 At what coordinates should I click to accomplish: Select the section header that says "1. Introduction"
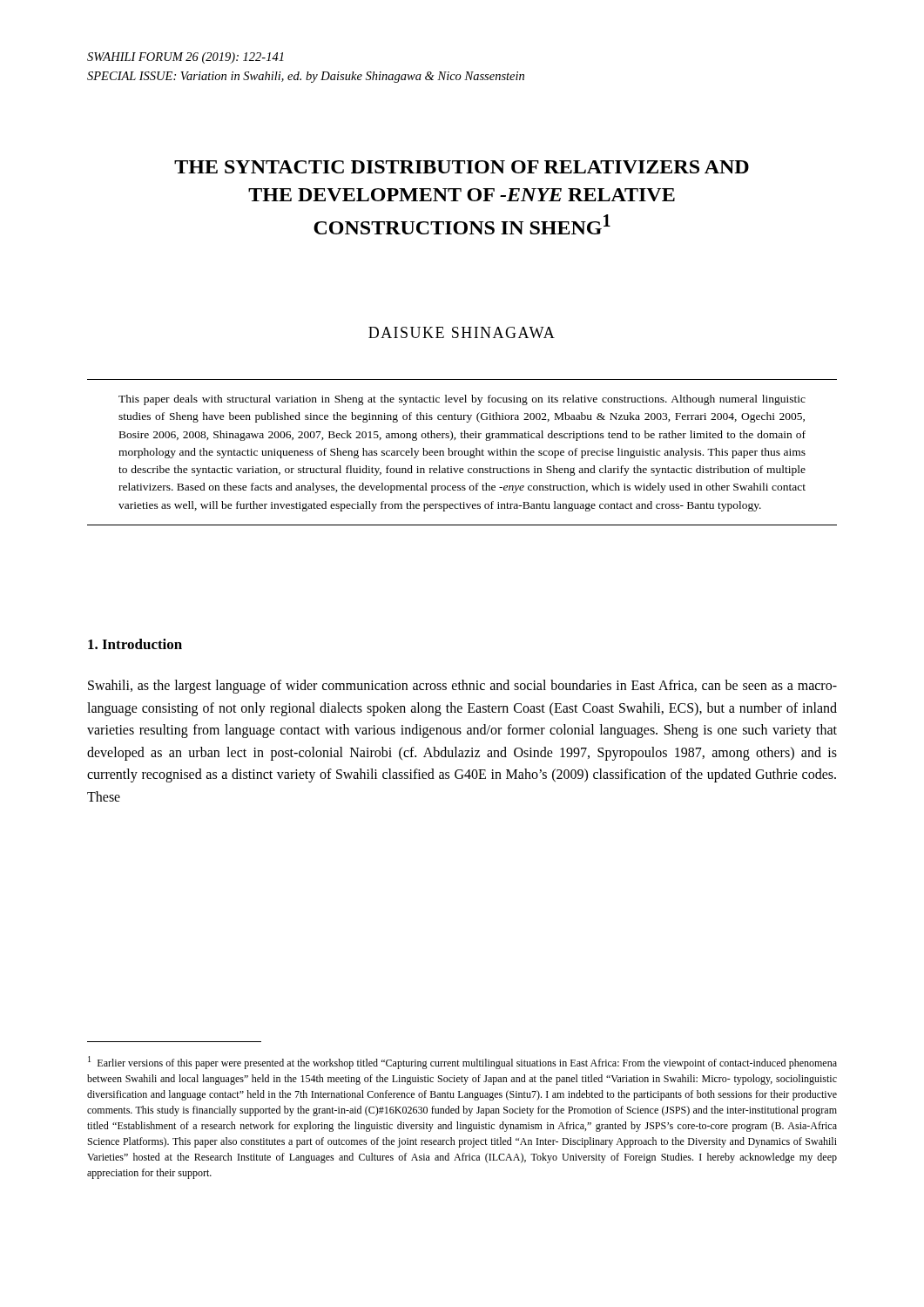pos(135,645)
